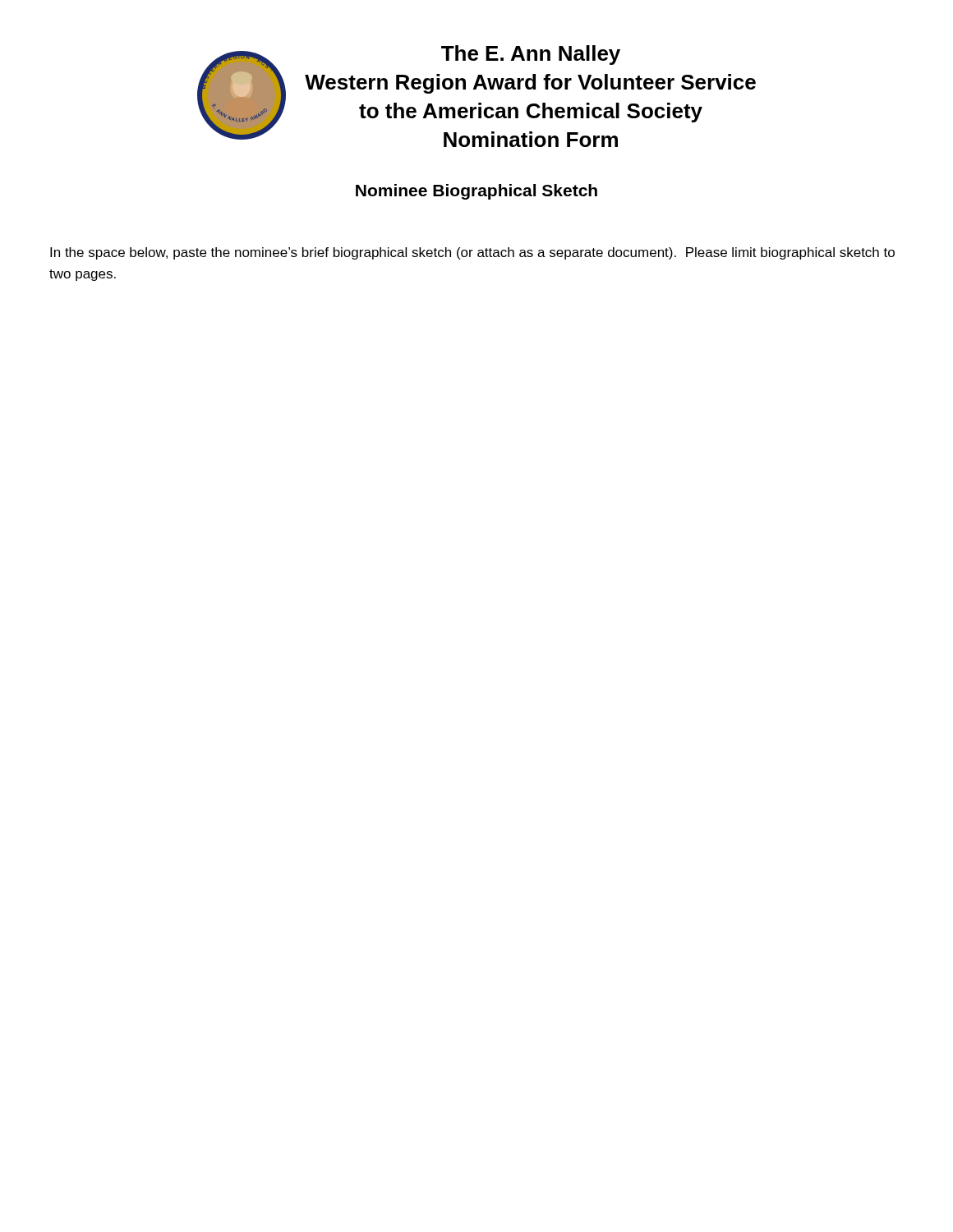The height and width of the screenshot is (1232, 953).
Task: Click where it says "Nominee Biographical Sketch"
Action: pyautogui.click(x=476, y=190)
